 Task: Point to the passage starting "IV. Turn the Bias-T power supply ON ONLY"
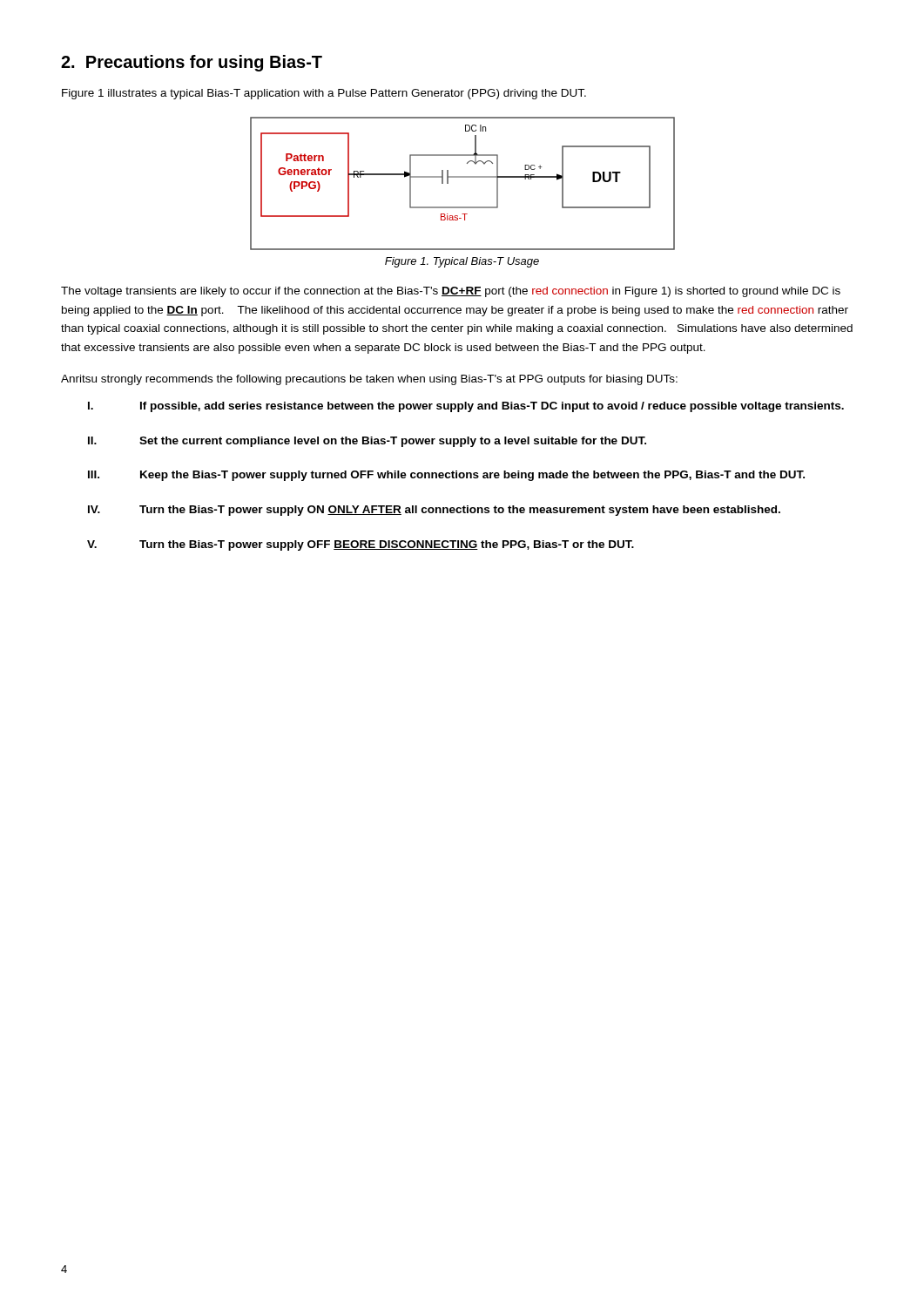coord(434,510)
